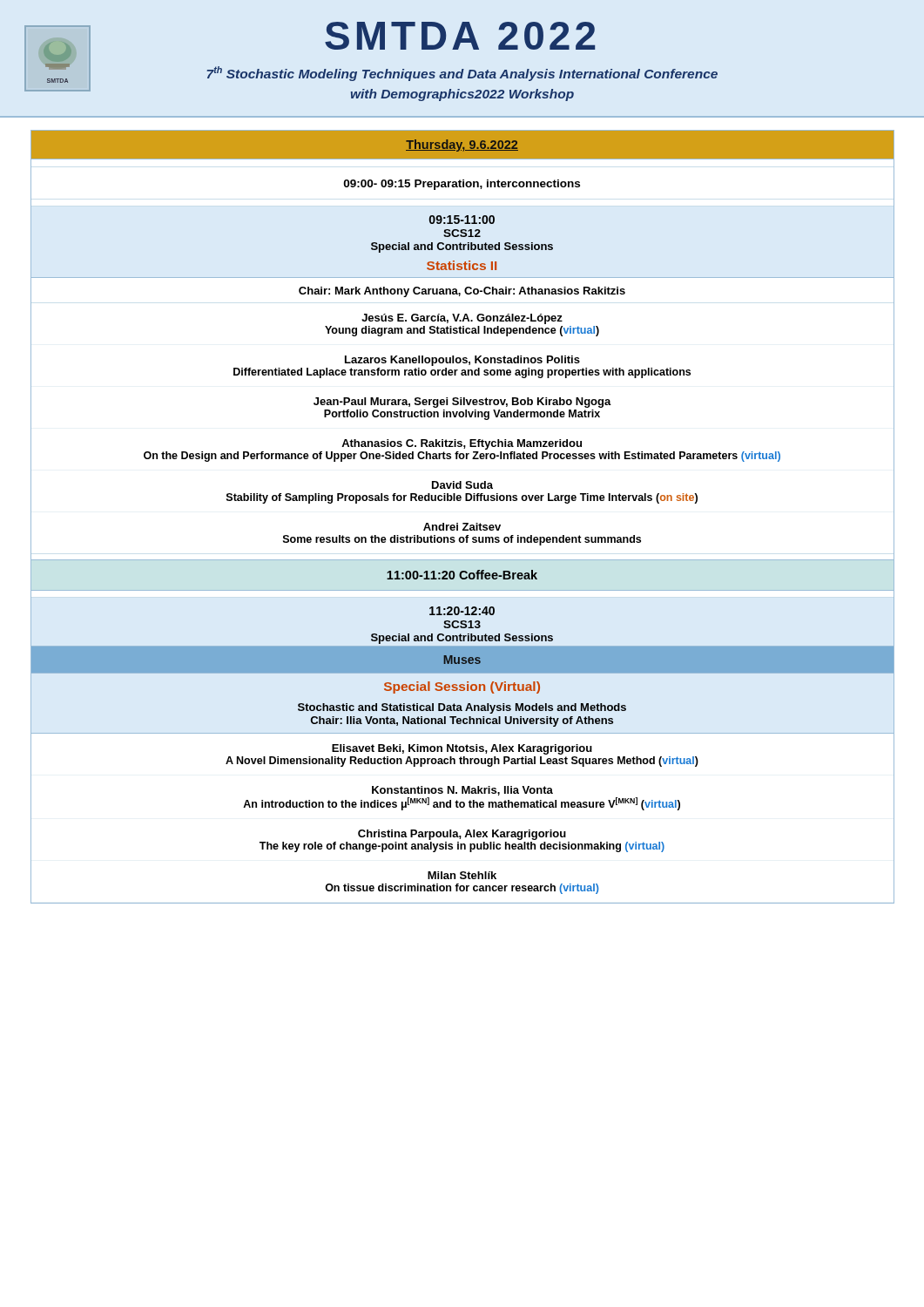Navigate to the text block starting "Thursday, 9.6.2022"
The width and height of the screenshot is (924, 1307).
[462, 145]
